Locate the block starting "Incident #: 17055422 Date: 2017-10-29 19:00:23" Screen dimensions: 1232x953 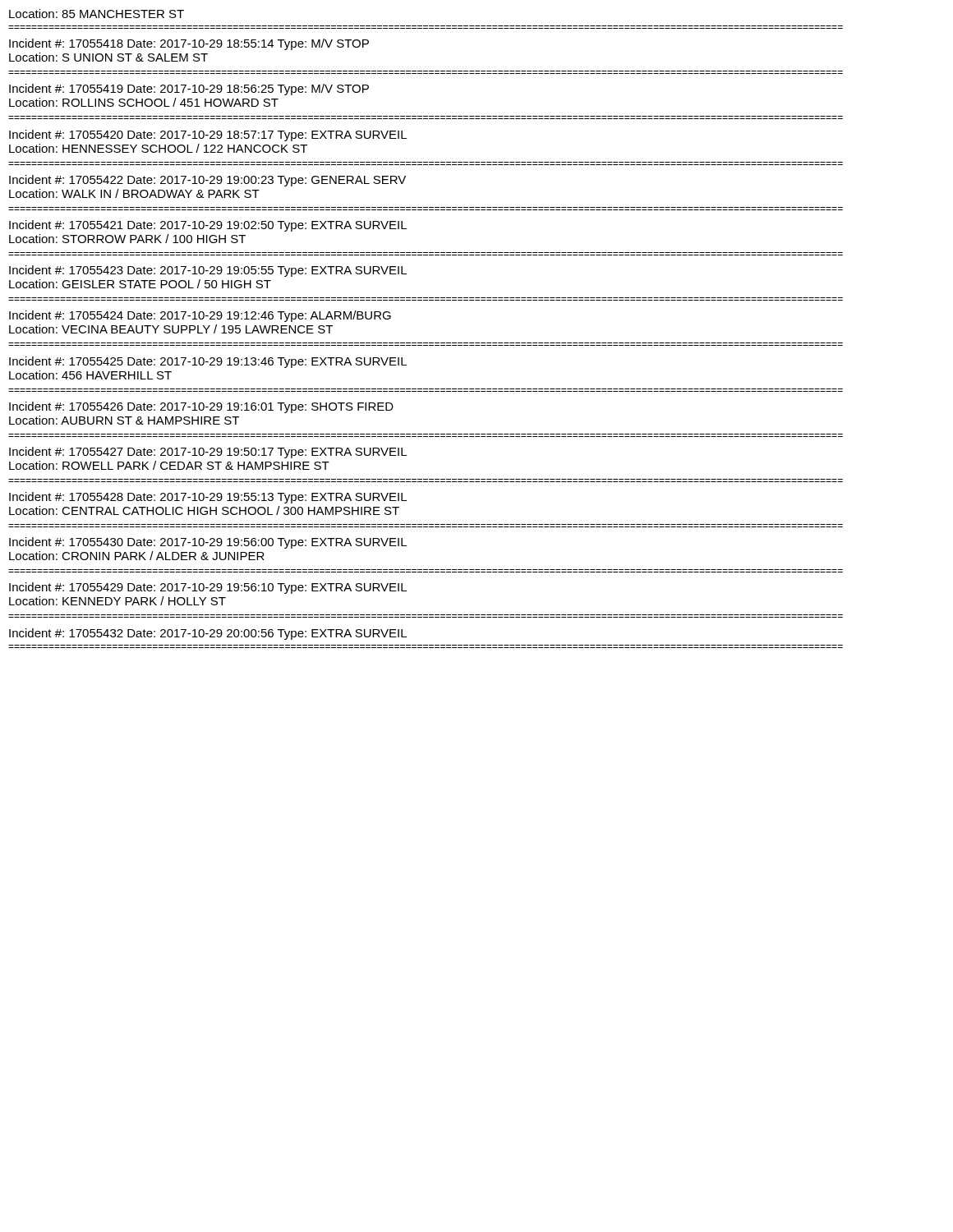[x=207, y=181]
